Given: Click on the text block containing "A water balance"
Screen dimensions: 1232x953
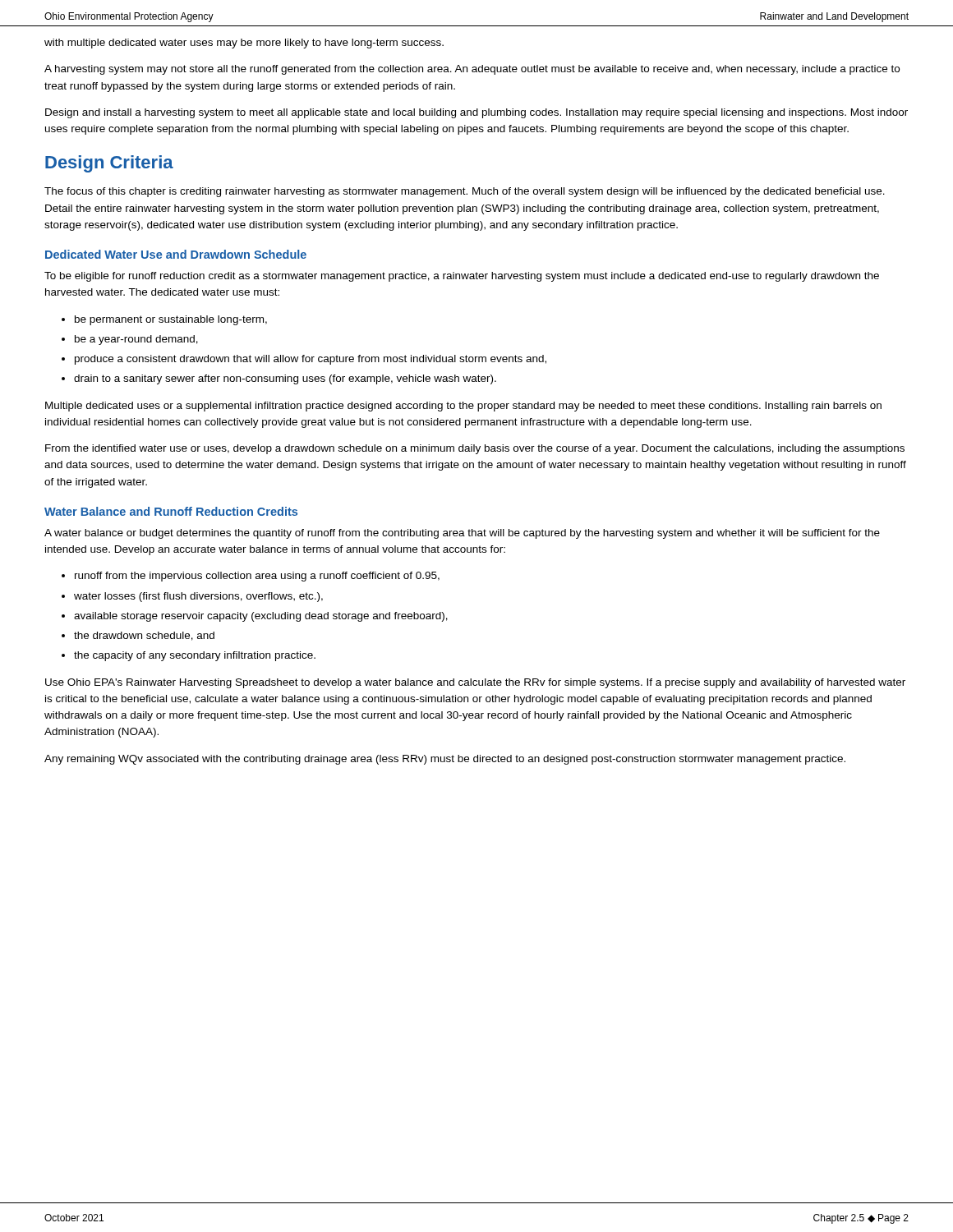Looking at the screenshot, I should point(476,541).
